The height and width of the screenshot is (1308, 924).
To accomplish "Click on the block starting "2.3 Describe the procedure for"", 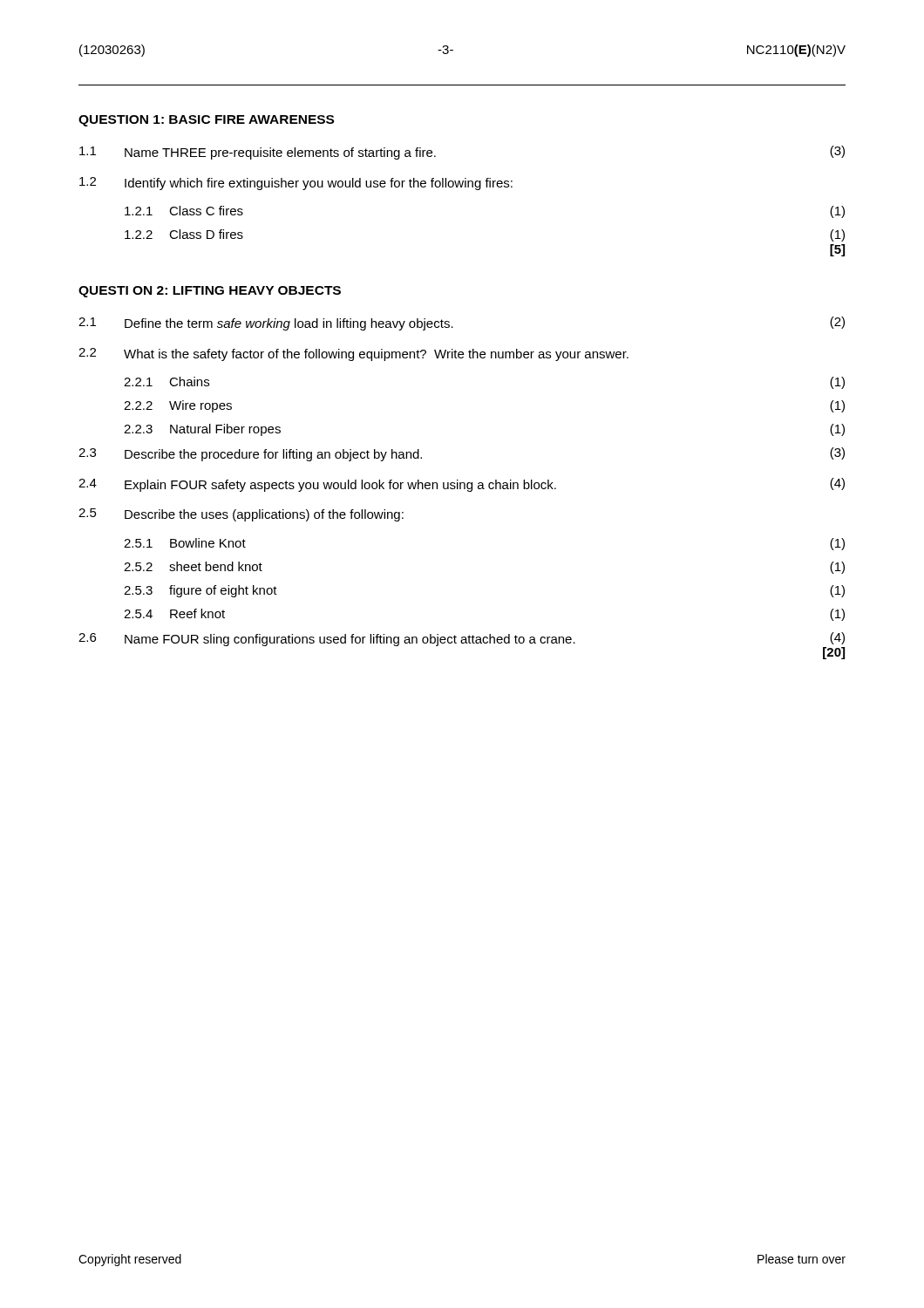I will point(270,453).
